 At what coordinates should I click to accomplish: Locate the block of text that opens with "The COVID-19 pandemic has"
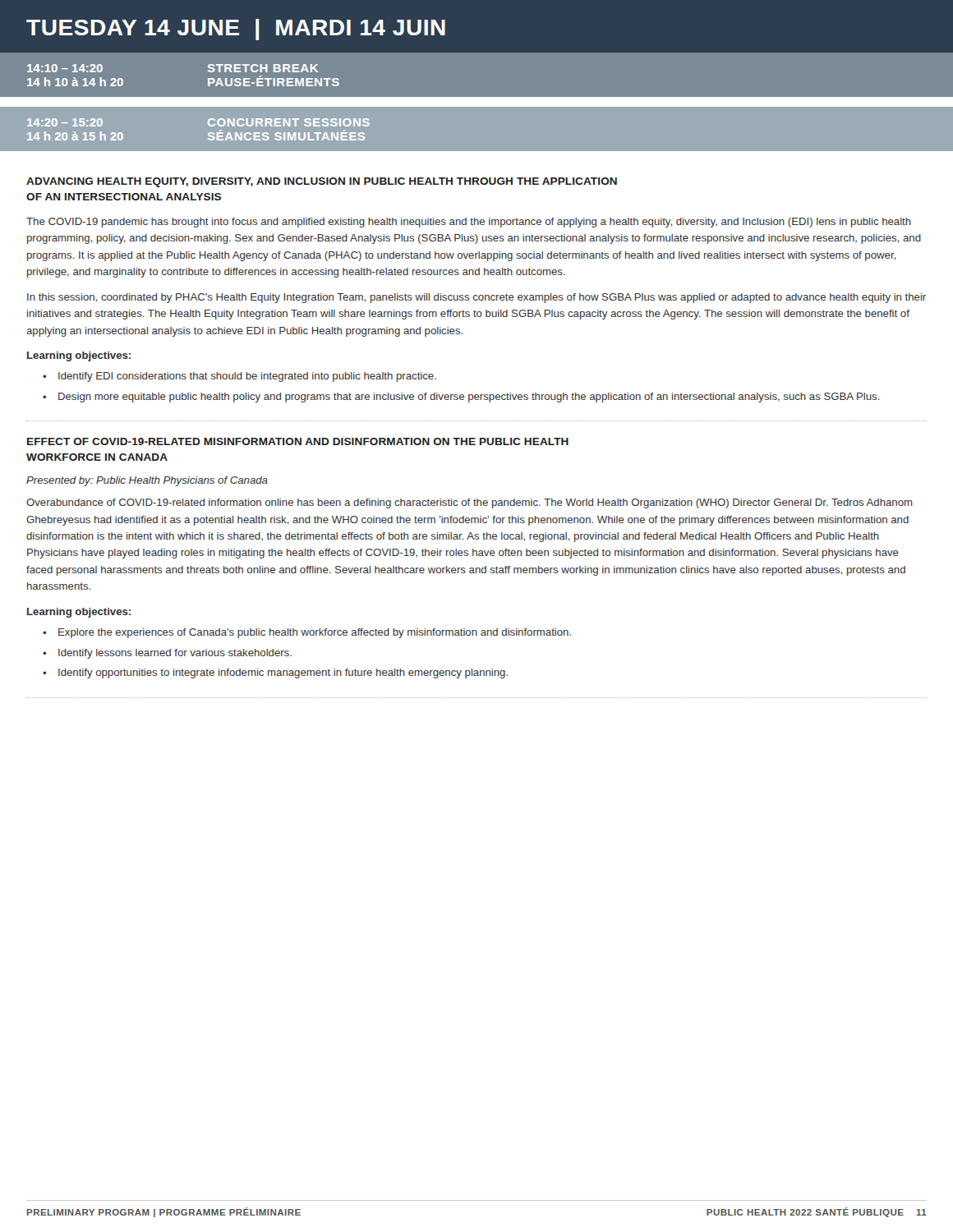coord(474,246)
